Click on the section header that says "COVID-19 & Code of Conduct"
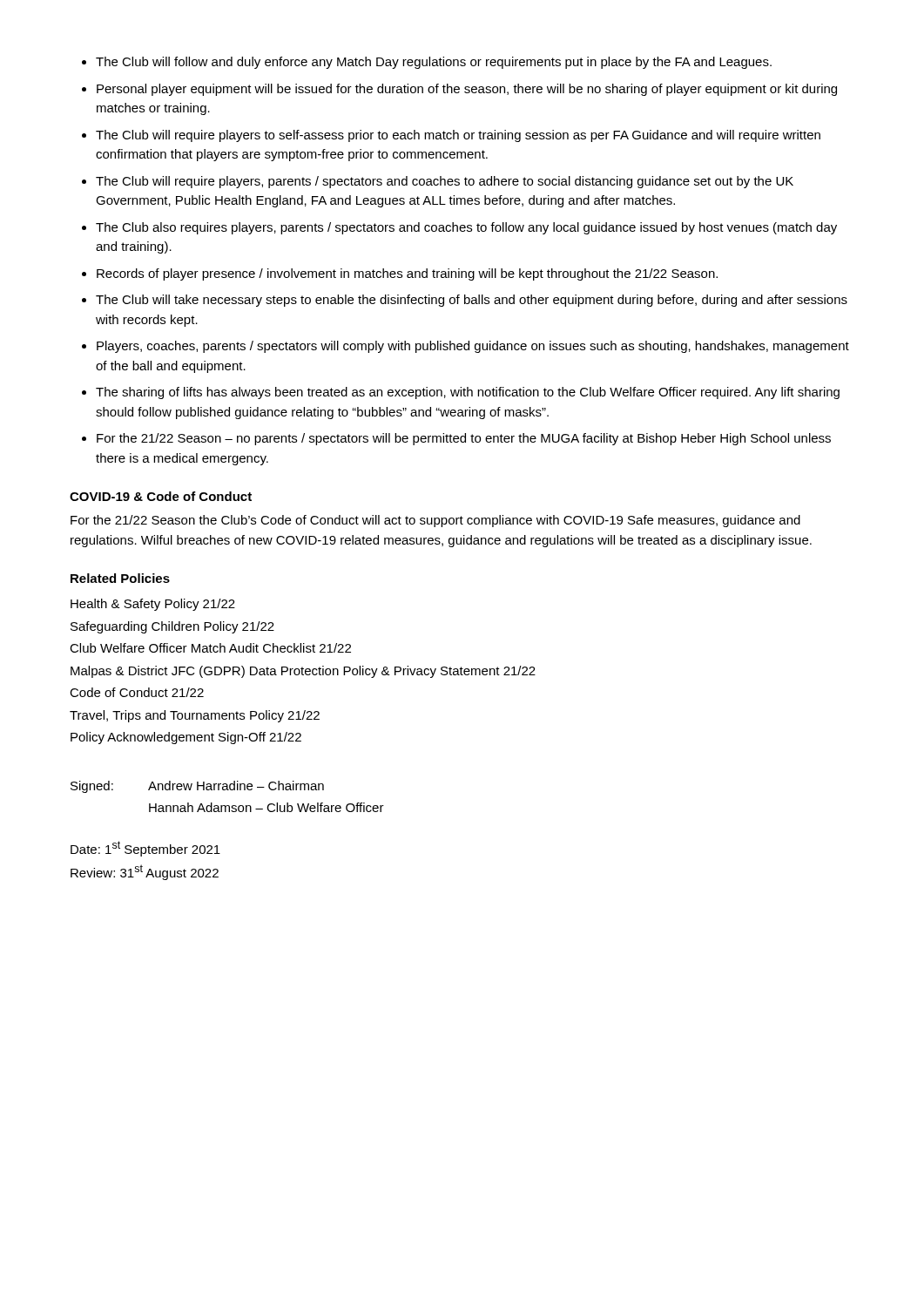Viewport: 924px width, 1307px height. 161,496
